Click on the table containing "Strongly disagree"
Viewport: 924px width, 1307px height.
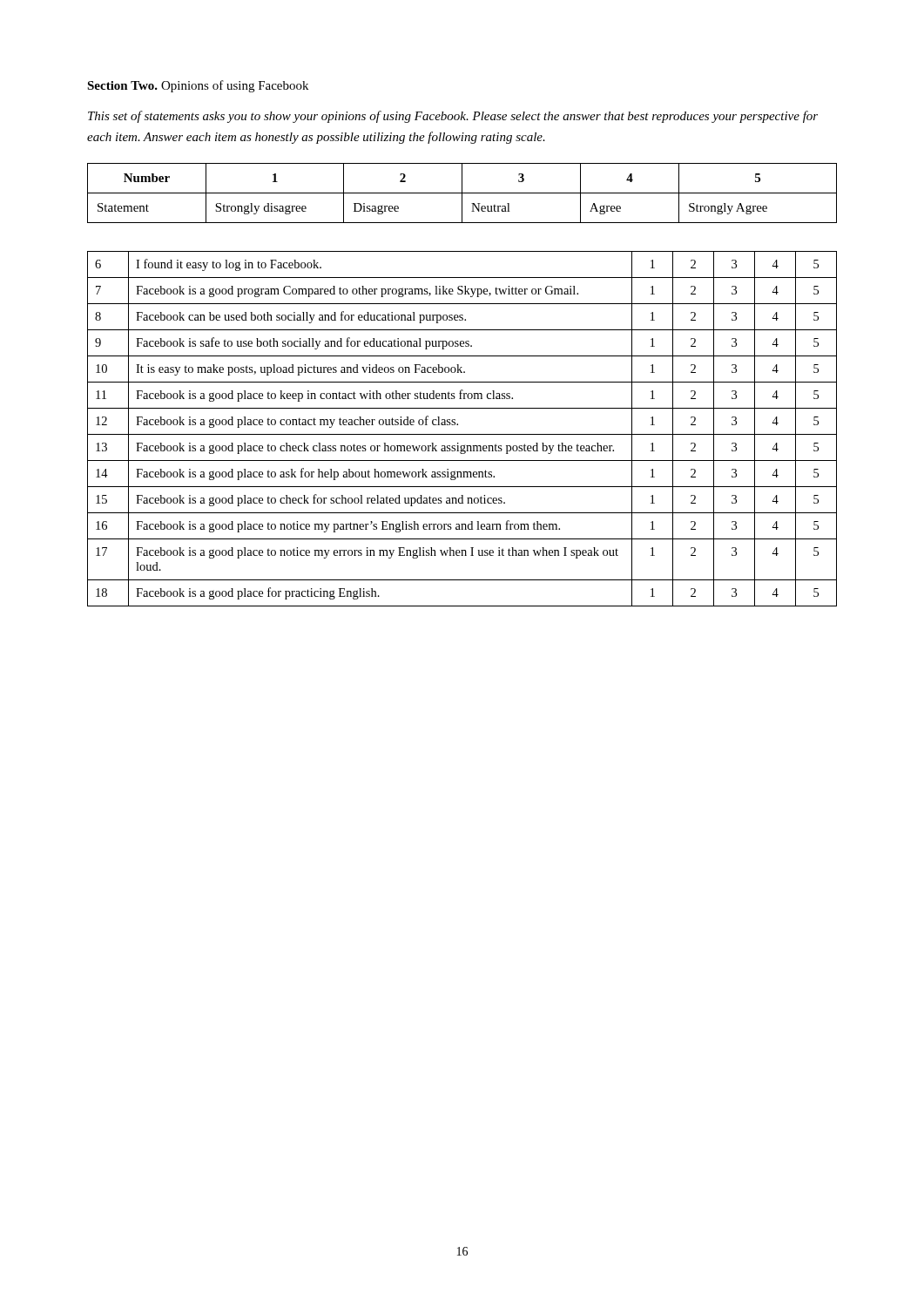coord(462,193)
